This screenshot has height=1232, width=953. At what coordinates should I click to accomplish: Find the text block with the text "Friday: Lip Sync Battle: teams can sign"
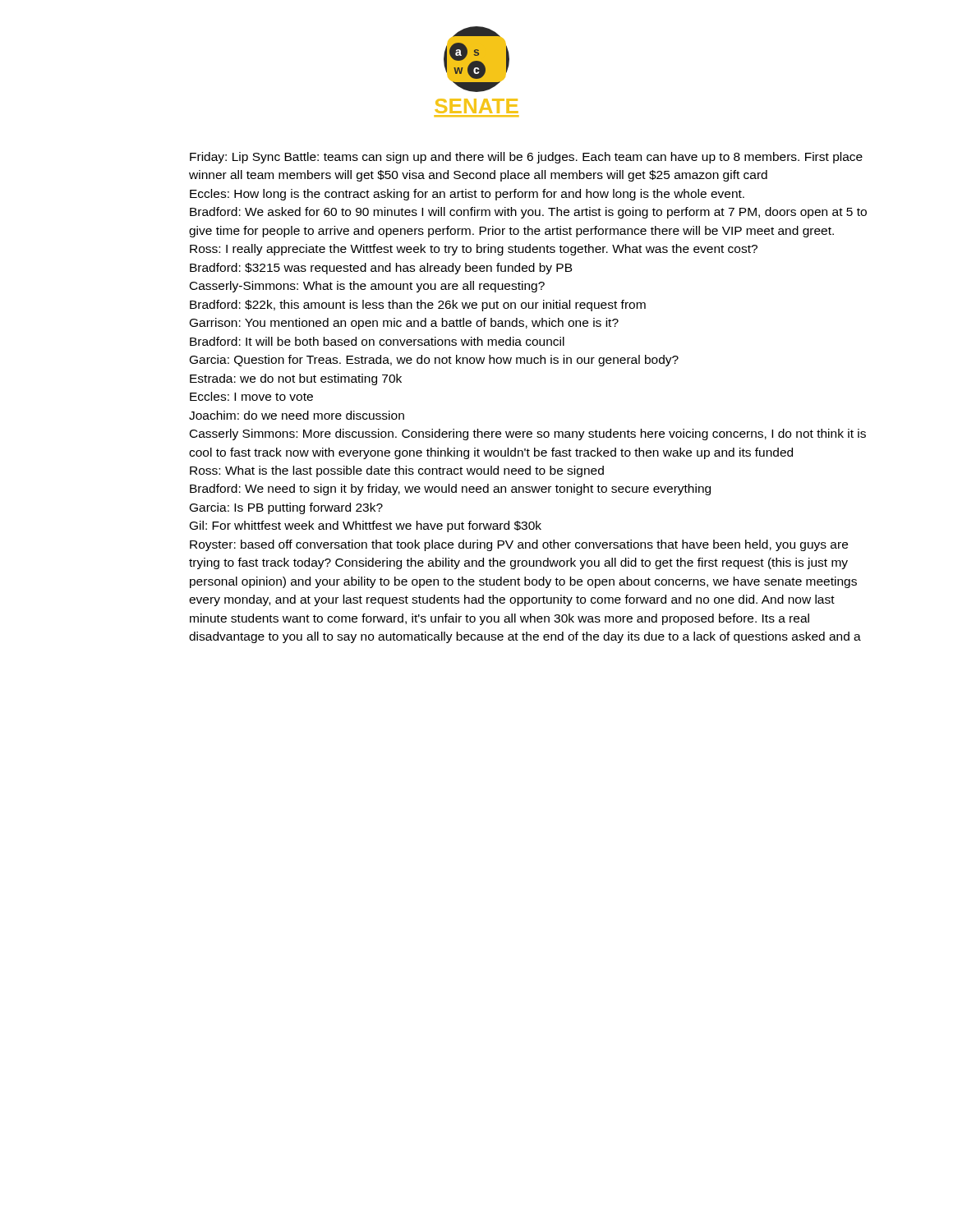click(x=526, y=158)
